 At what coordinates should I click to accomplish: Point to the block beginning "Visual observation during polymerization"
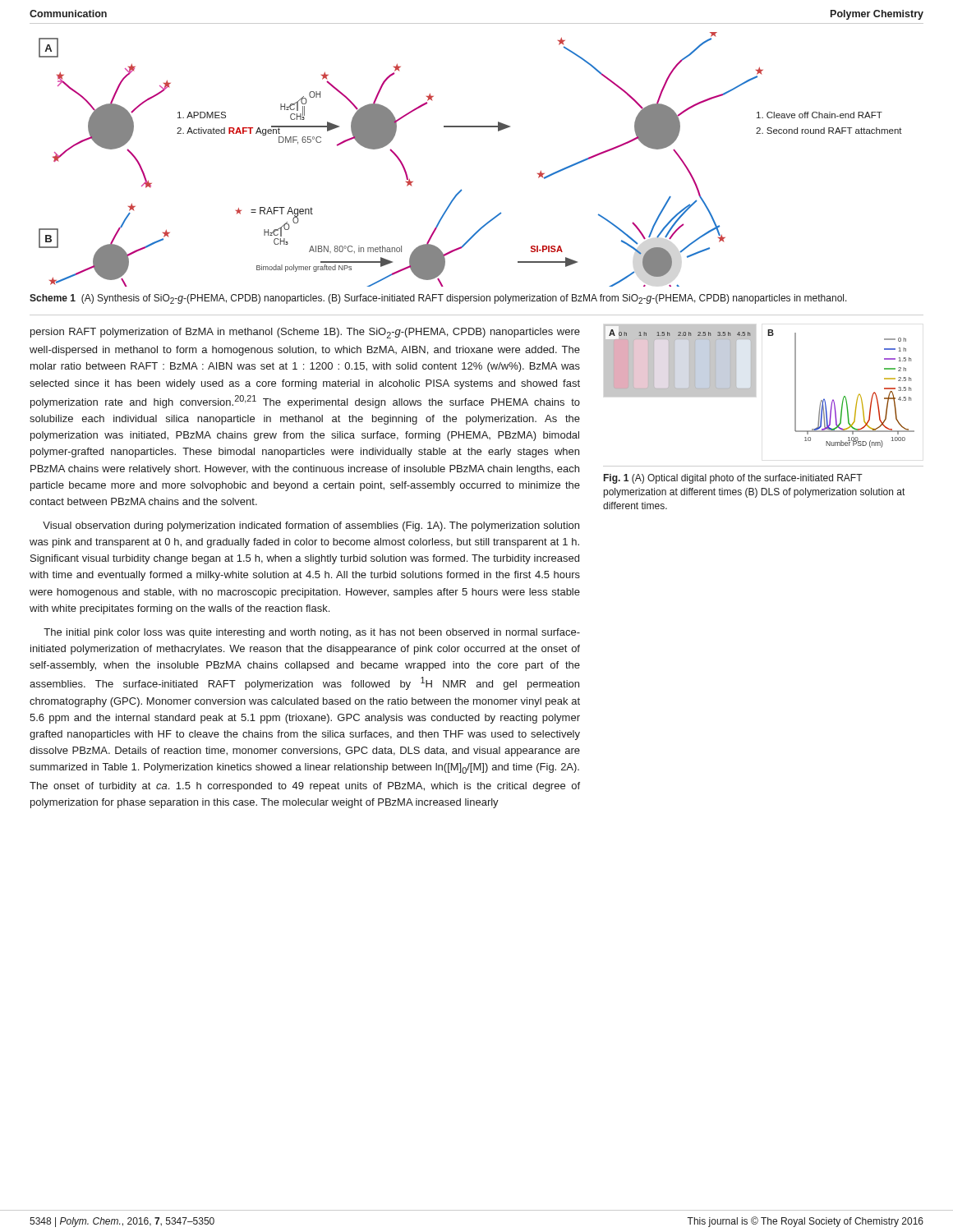click(x=305, y=567)
